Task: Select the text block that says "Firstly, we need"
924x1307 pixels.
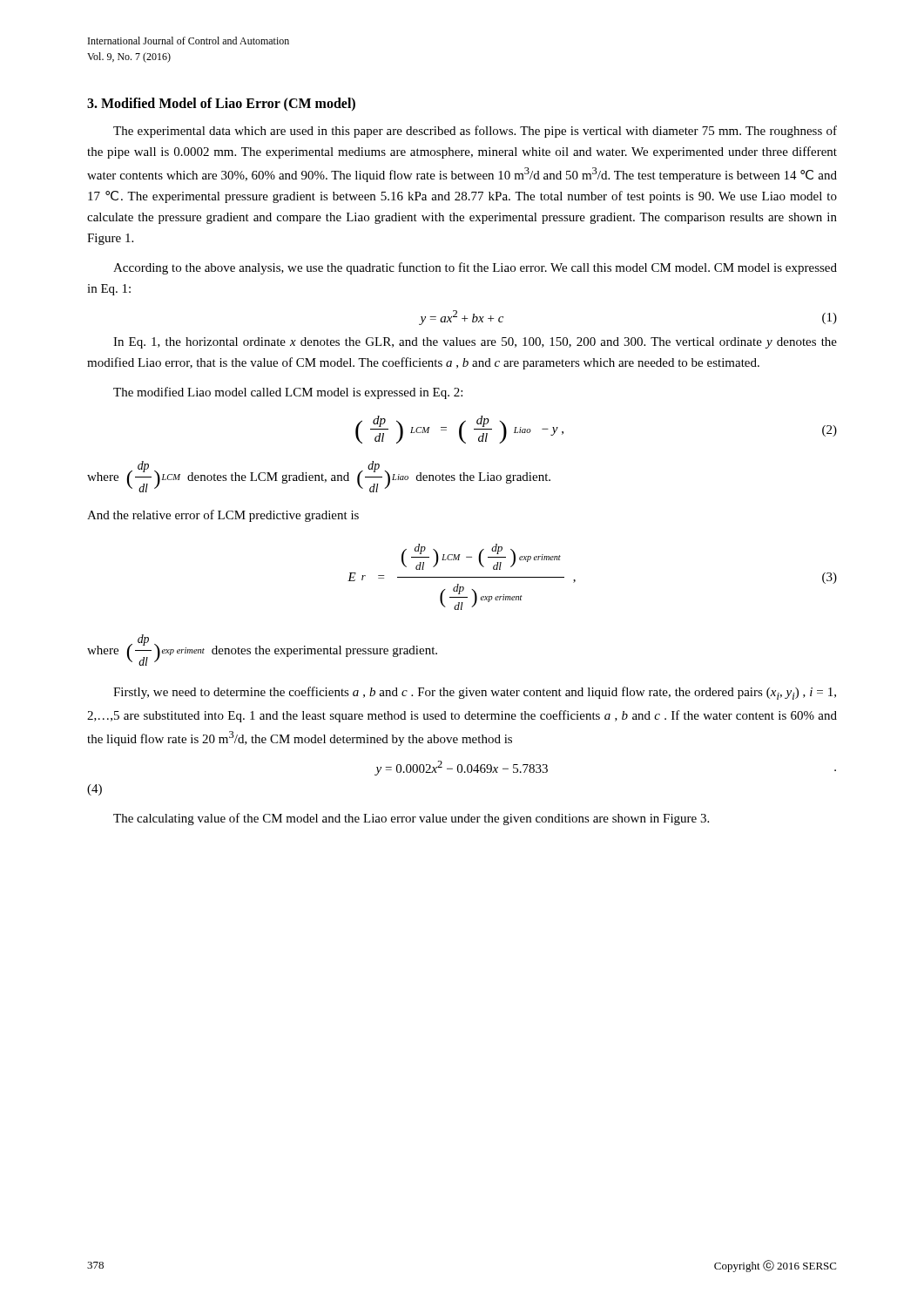Action: (x=462, y=715)
